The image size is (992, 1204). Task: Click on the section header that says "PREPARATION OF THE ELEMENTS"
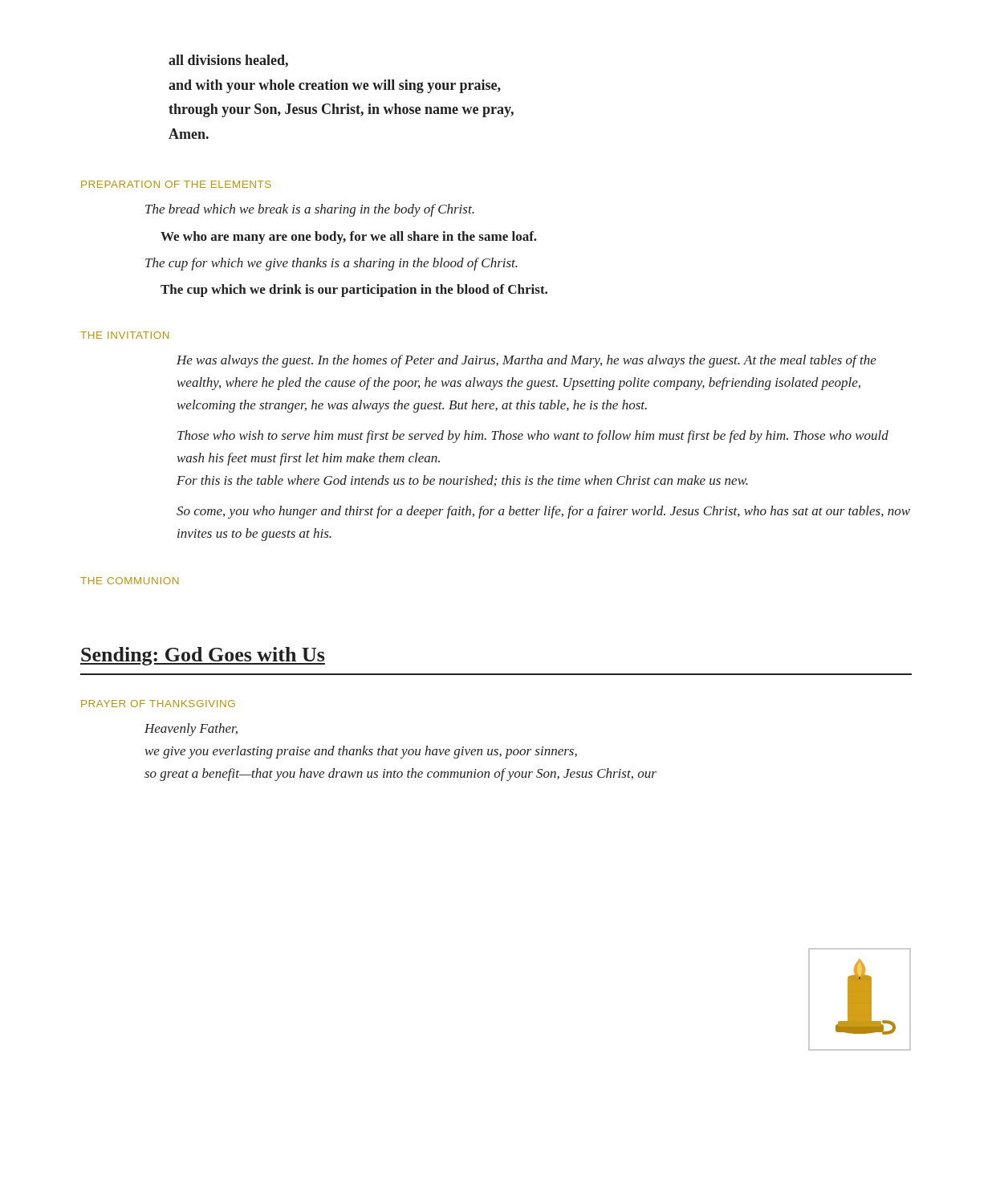[176, 184]
